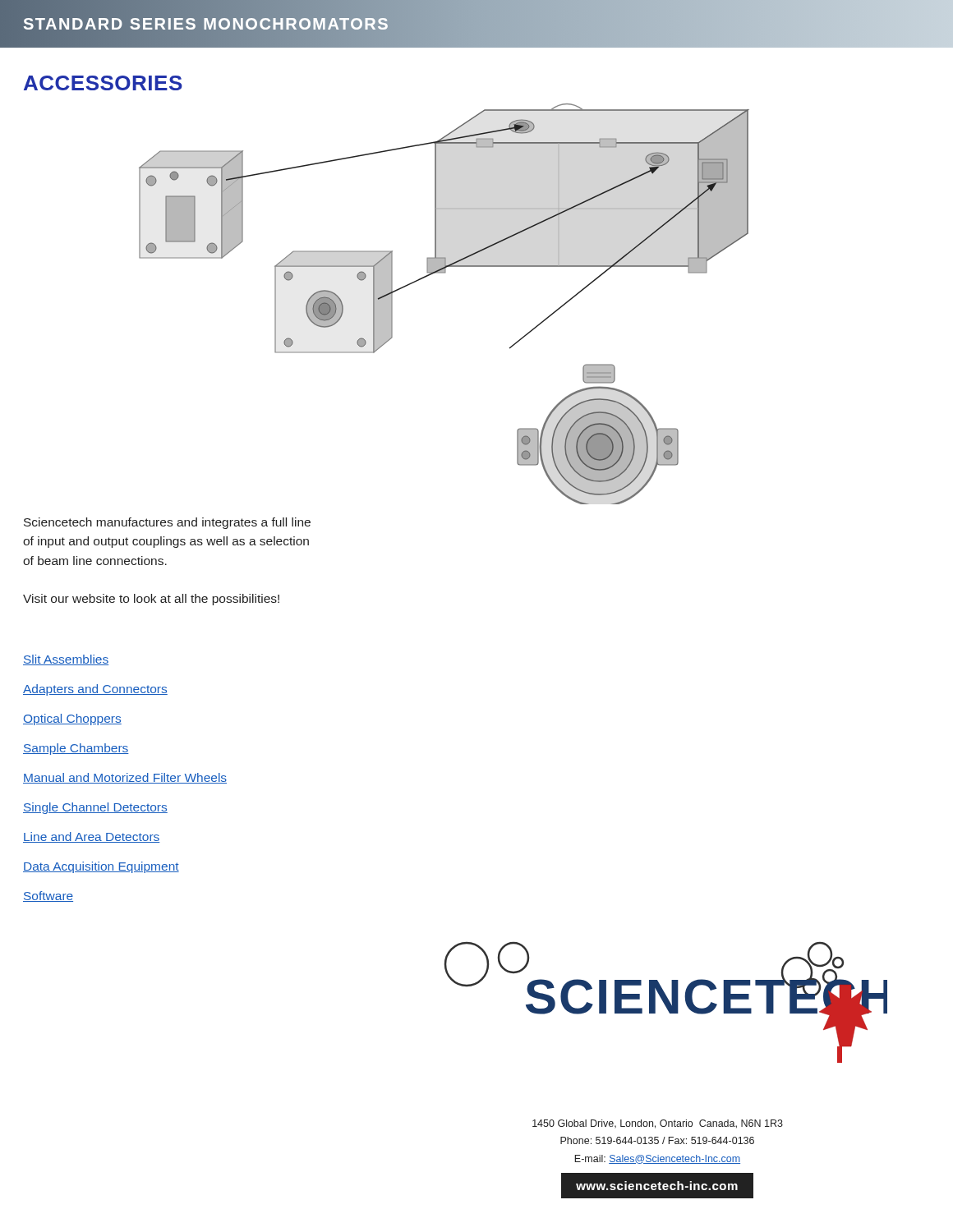Click where it says "Single Channel Detectors"
This screenshot has height=1232, width=953.
171,807
